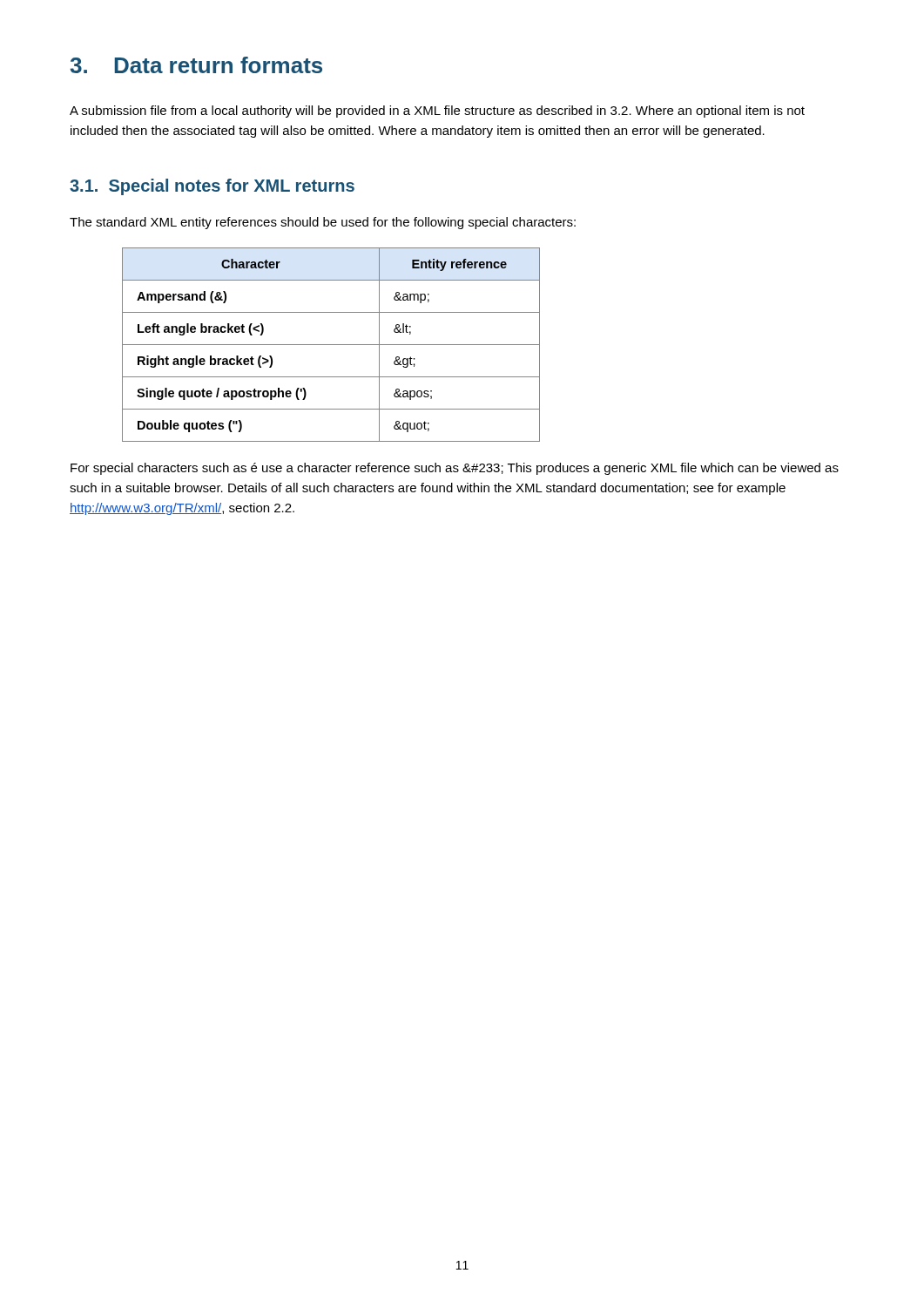Screen dimensions: 1307x924
Task: Click the passage that begins "A submission file from a local authority will"
Action: tap(462, 121)
